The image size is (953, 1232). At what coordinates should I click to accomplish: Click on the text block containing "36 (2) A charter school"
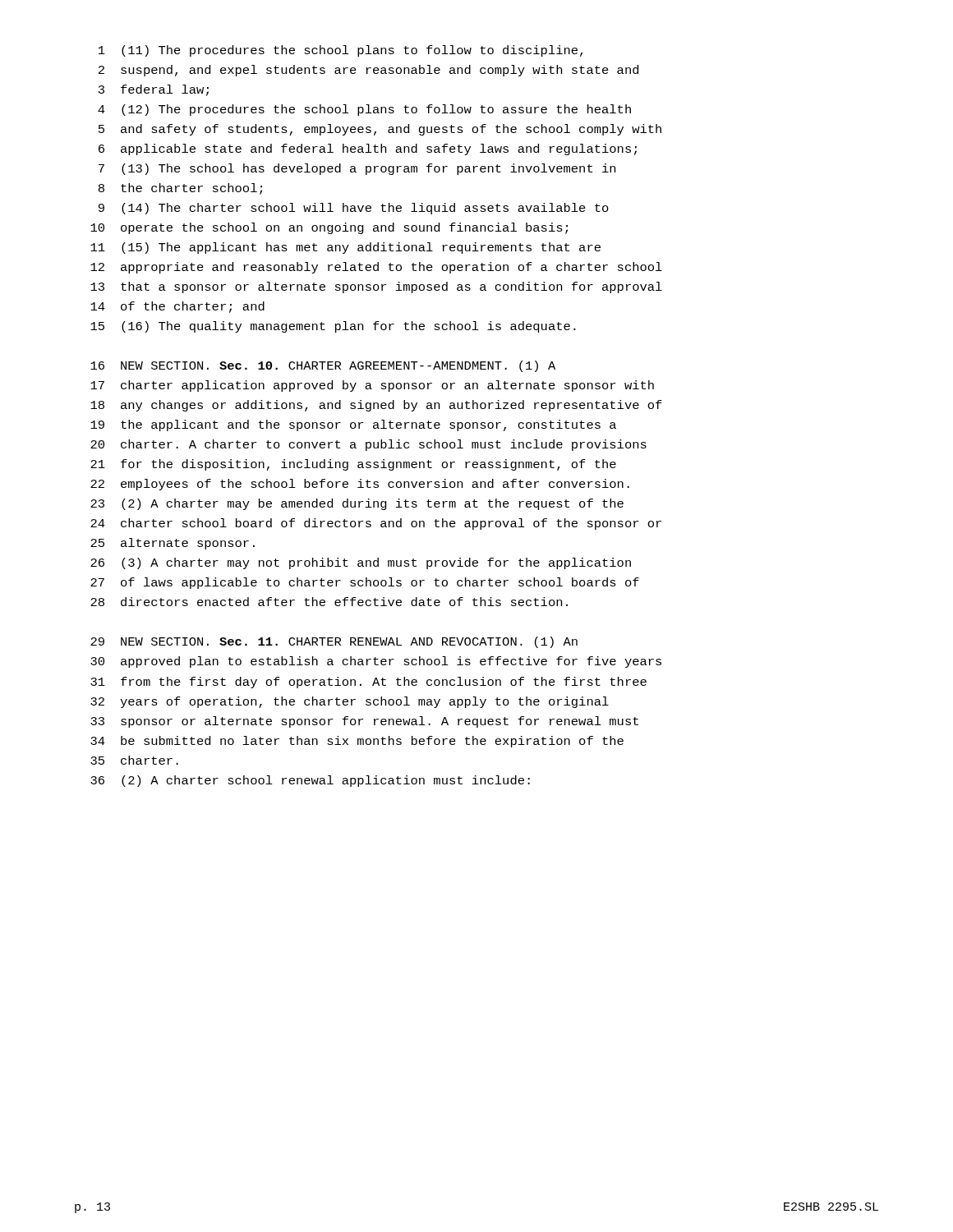[x=476, y=781]
